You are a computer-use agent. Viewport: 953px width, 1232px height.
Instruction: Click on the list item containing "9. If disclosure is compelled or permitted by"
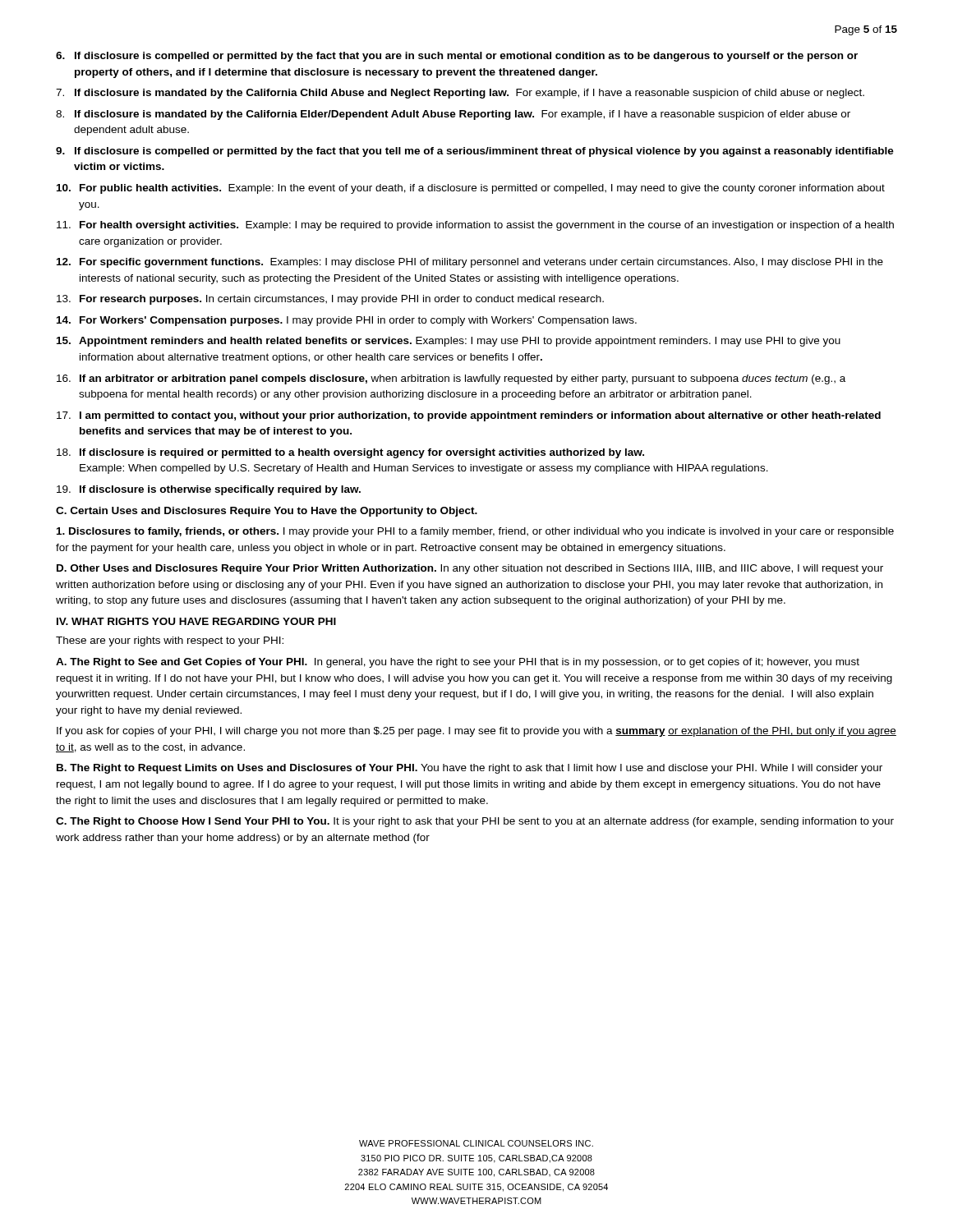point(476,159)
